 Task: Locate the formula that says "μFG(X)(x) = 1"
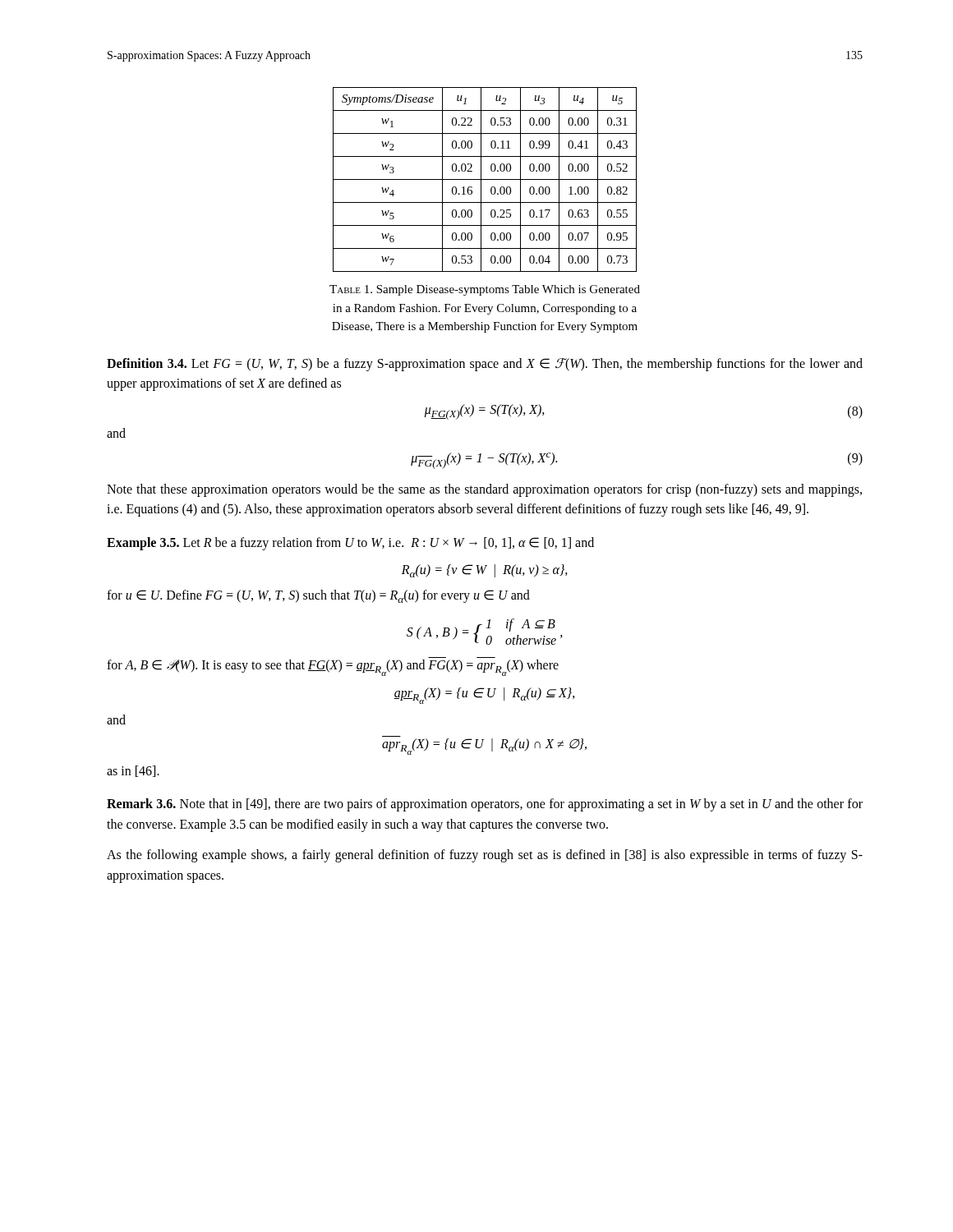[479, 460]
